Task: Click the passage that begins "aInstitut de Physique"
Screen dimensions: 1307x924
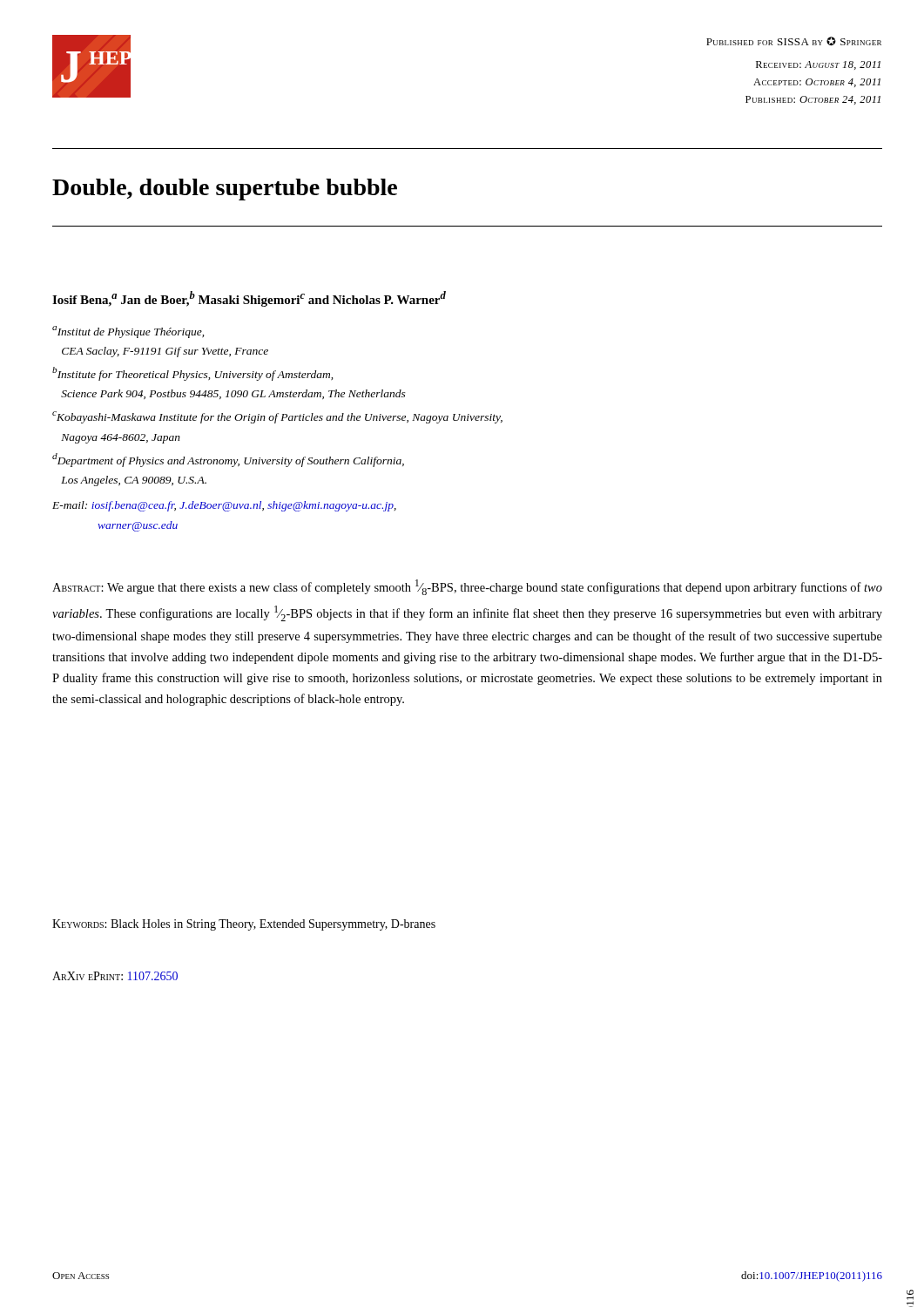Action: tap(467, 427)
